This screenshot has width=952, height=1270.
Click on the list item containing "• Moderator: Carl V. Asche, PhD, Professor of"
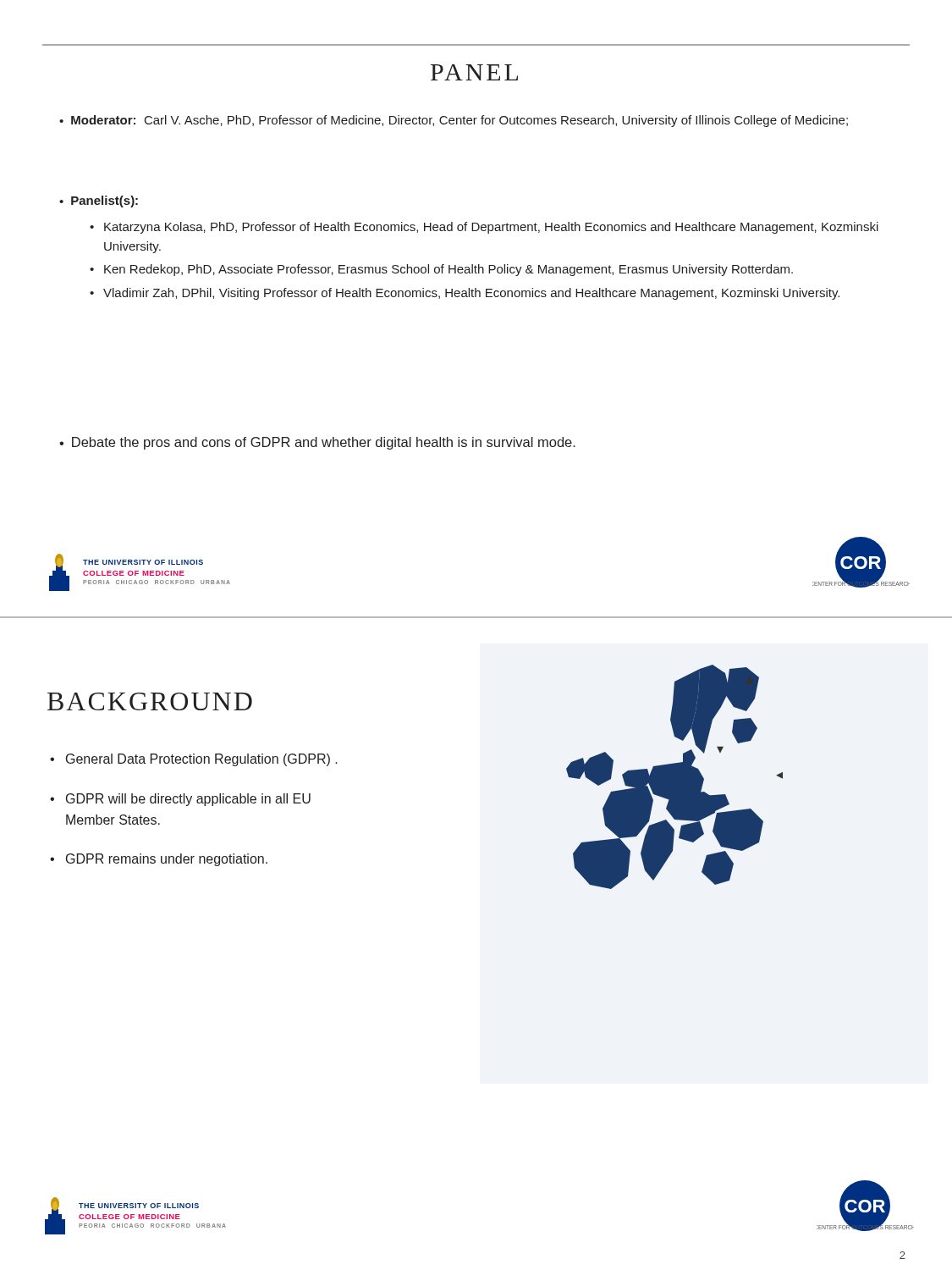tap(476, 120)
